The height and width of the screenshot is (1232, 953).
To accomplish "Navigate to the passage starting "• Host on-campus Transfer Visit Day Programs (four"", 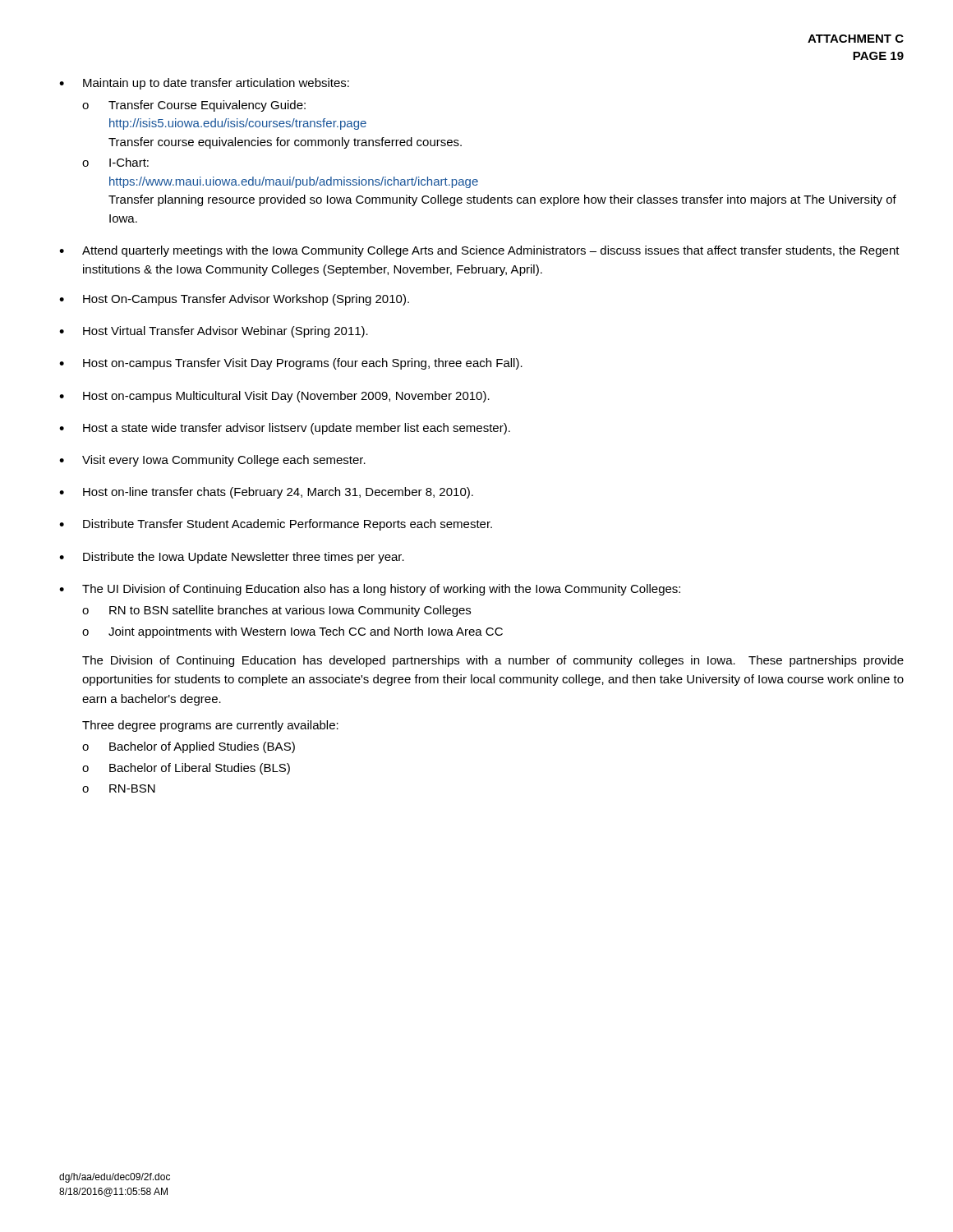I will click(x=481, y=365).
